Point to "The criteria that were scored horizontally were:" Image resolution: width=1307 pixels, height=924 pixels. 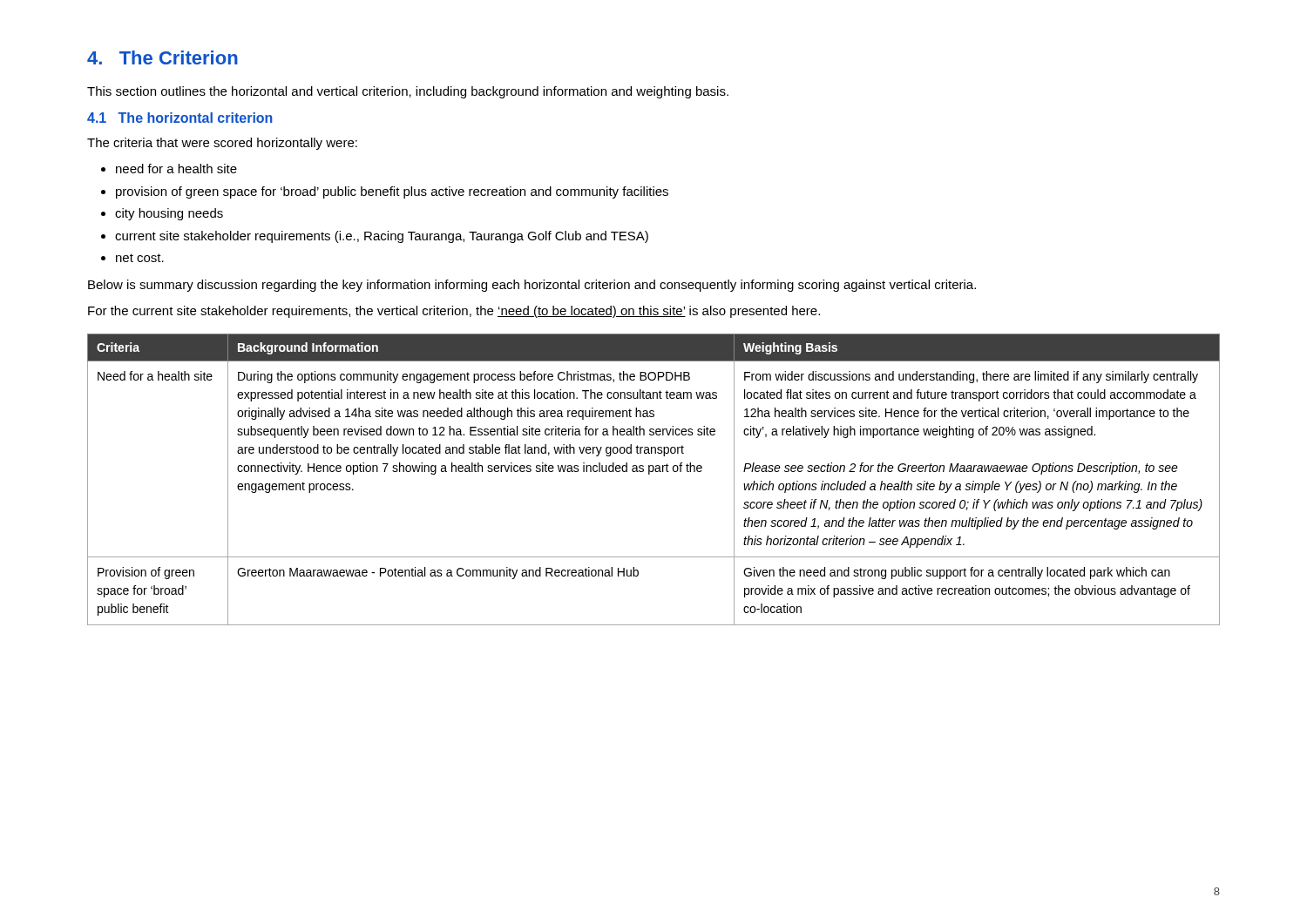point(223,142)
